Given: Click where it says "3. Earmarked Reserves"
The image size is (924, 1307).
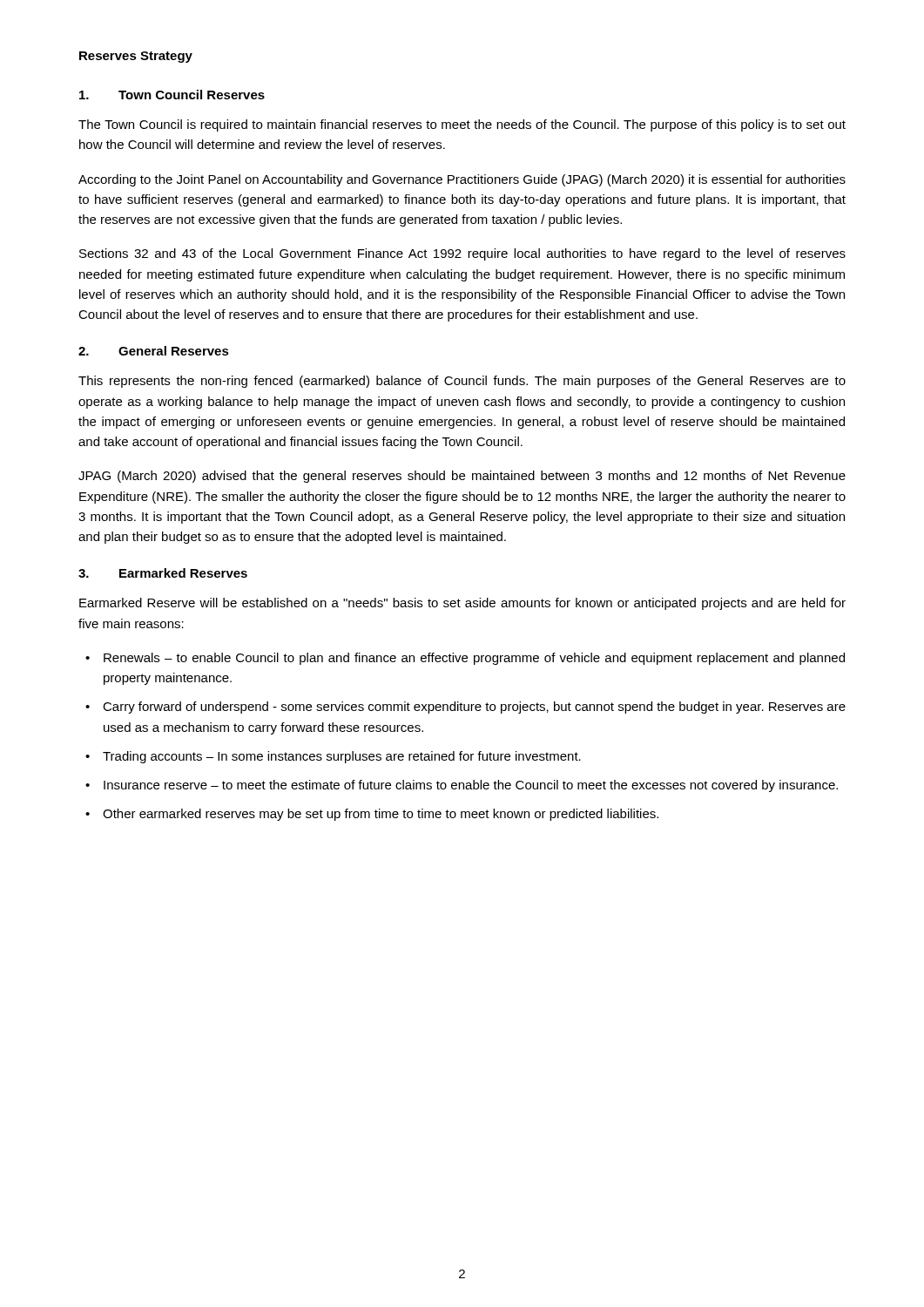Looking at the screenshot, I should point(163,573).
